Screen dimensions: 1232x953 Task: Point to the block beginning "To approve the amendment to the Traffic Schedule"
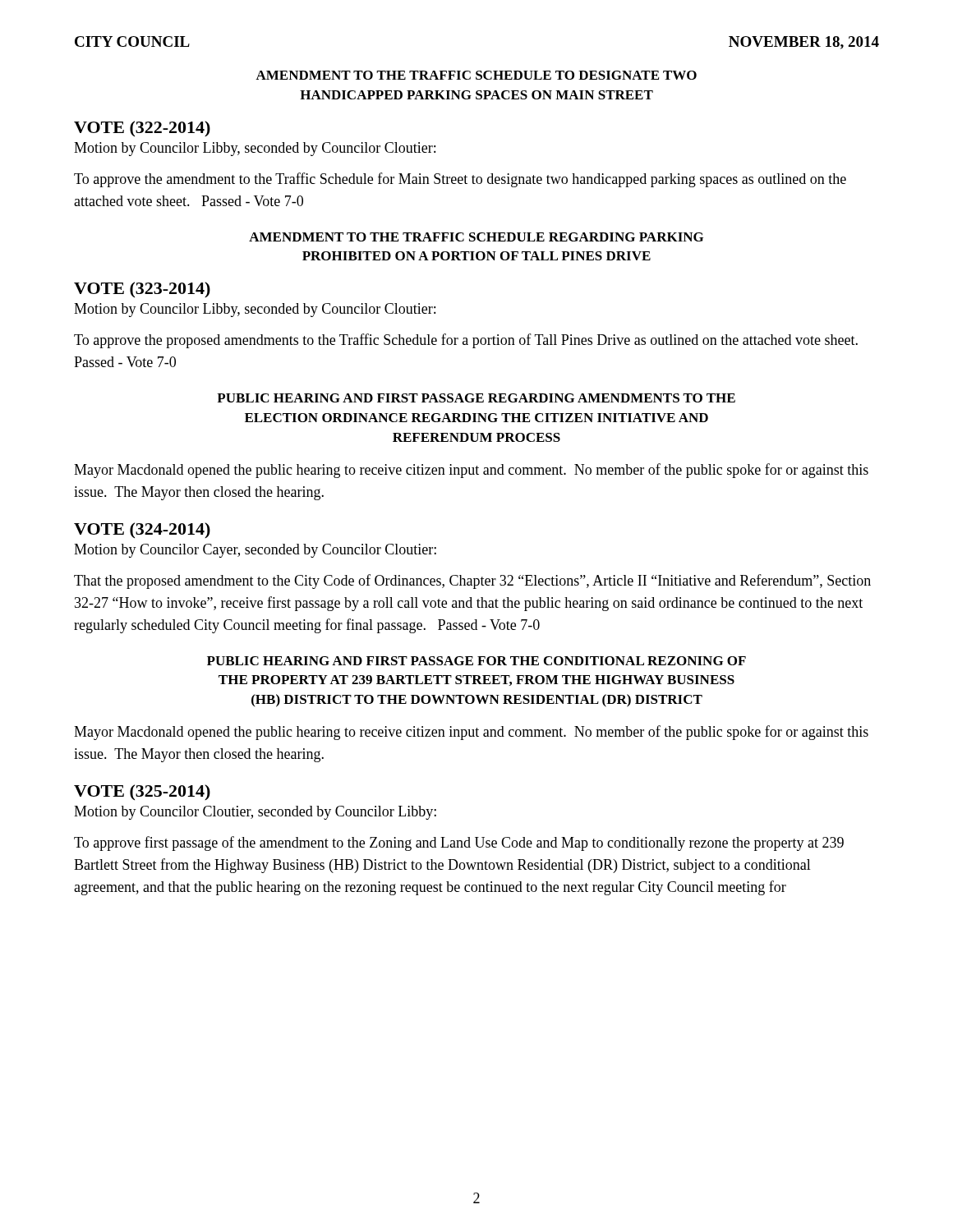tap(460, 190)
